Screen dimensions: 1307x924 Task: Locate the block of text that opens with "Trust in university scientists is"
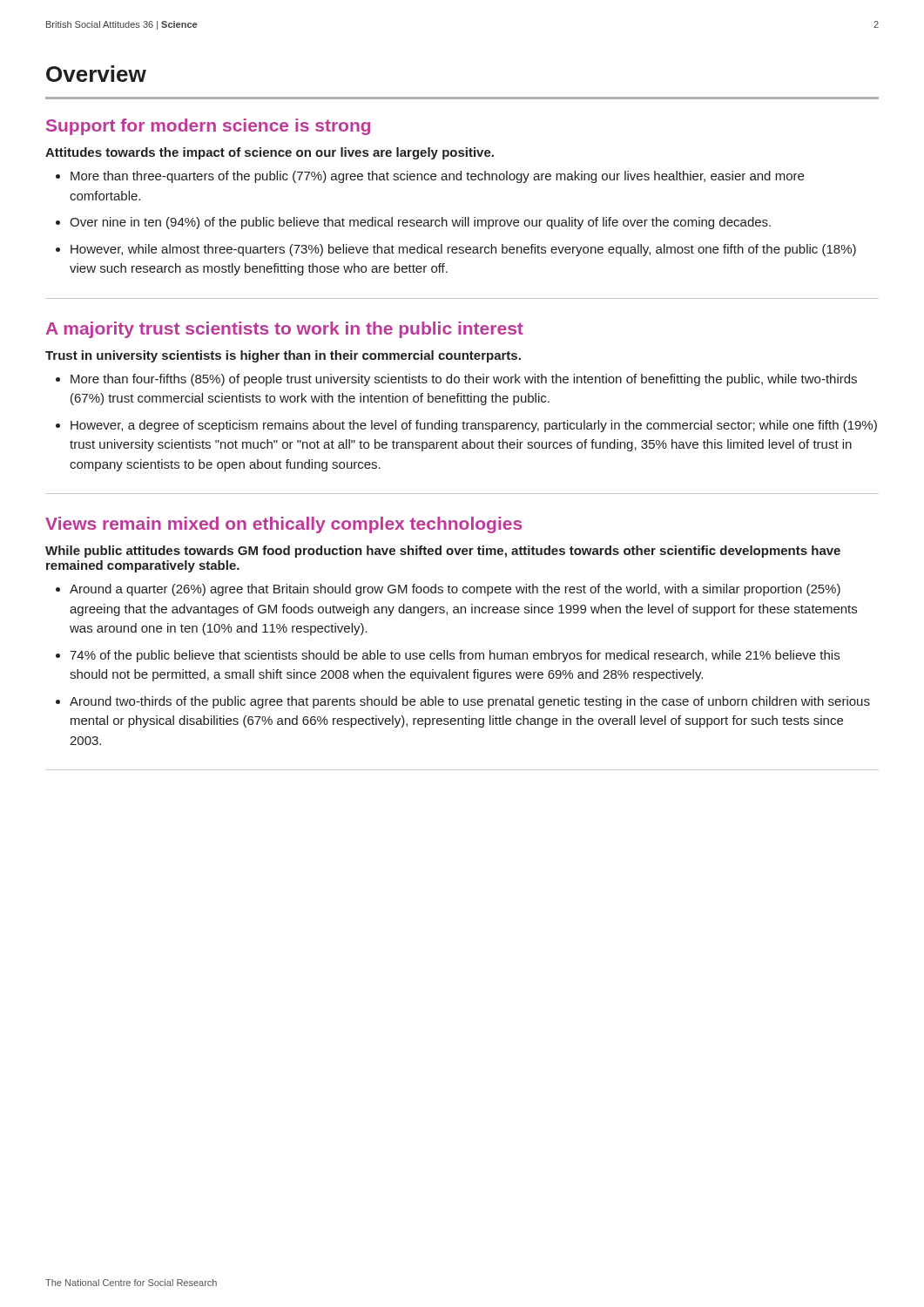283,355
